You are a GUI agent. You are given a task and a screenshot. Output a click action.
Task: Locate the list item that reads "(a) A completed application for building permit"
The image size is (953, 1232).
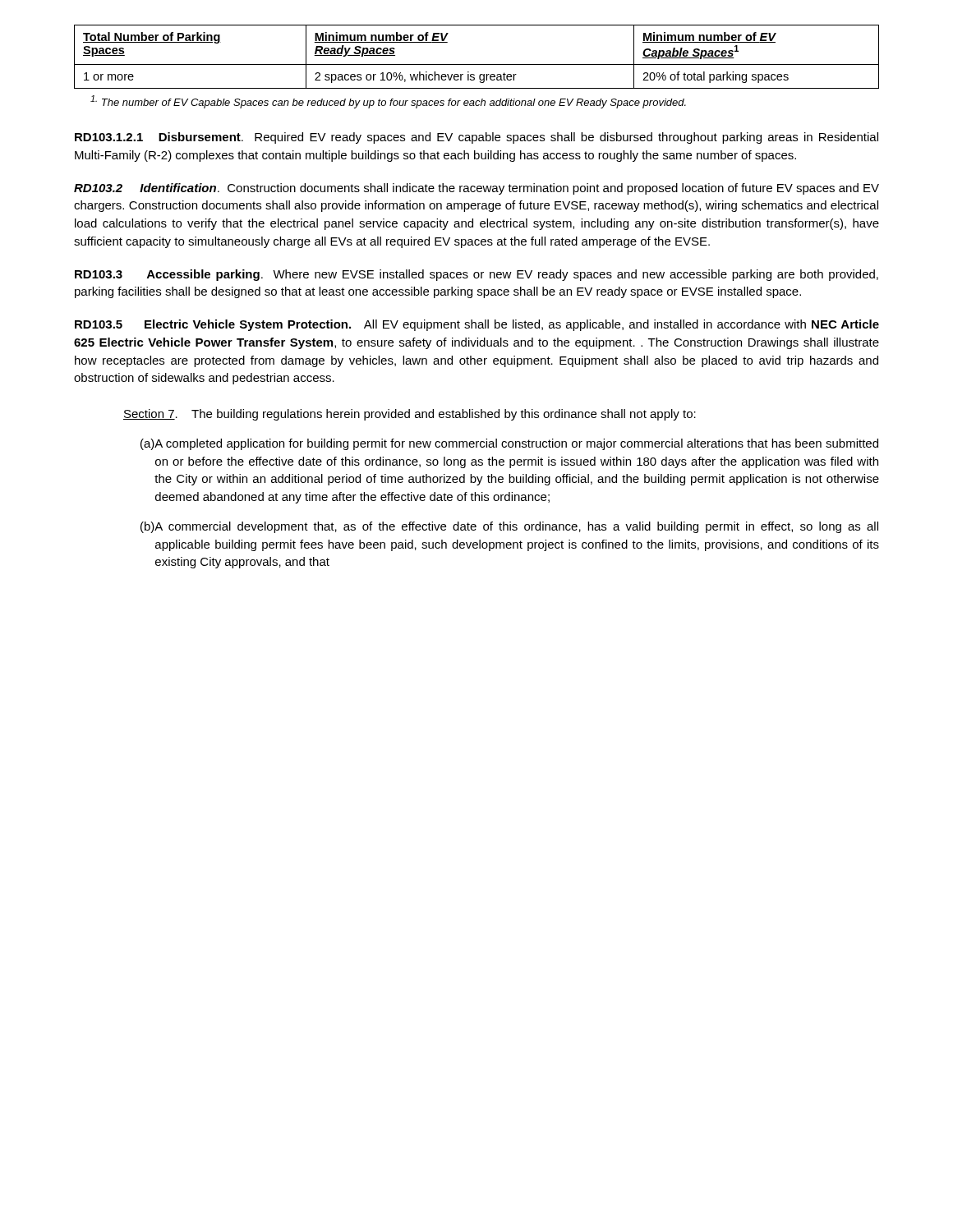point(476,470)
